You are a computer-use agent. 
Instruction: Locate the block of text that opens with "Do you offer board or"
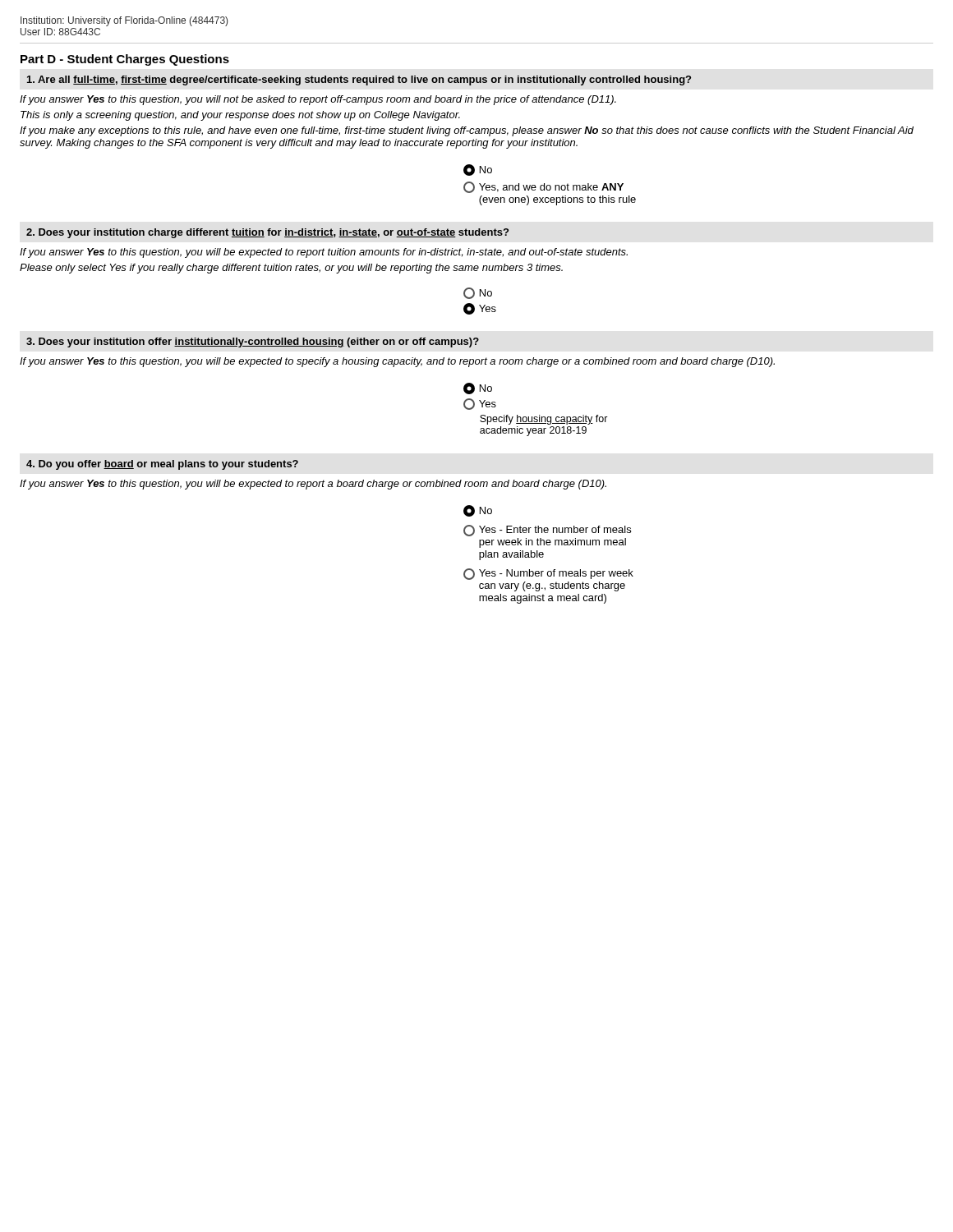(162, 464)
